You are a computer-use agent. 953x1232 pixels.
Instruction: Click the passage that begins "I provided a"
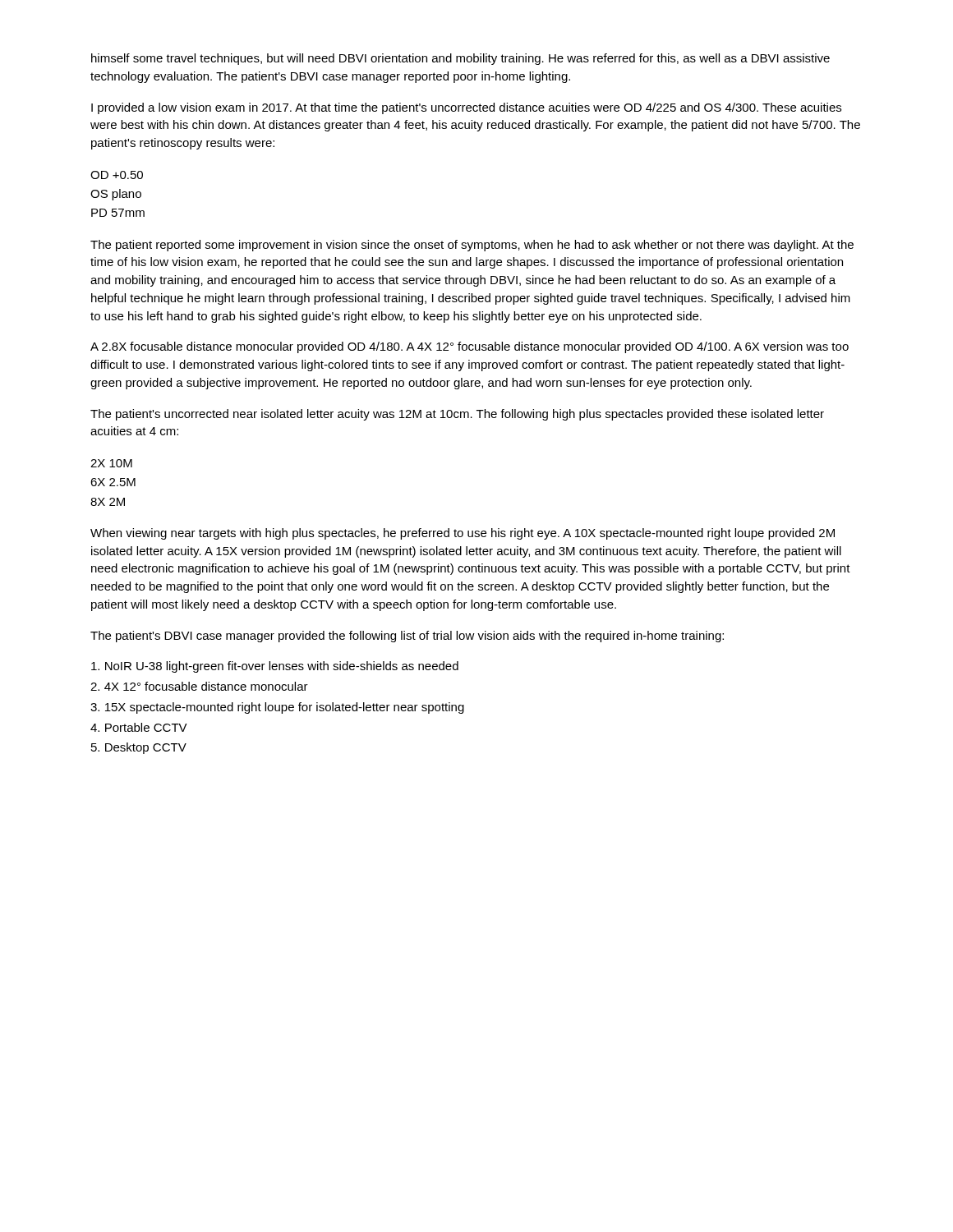[475, 125]
